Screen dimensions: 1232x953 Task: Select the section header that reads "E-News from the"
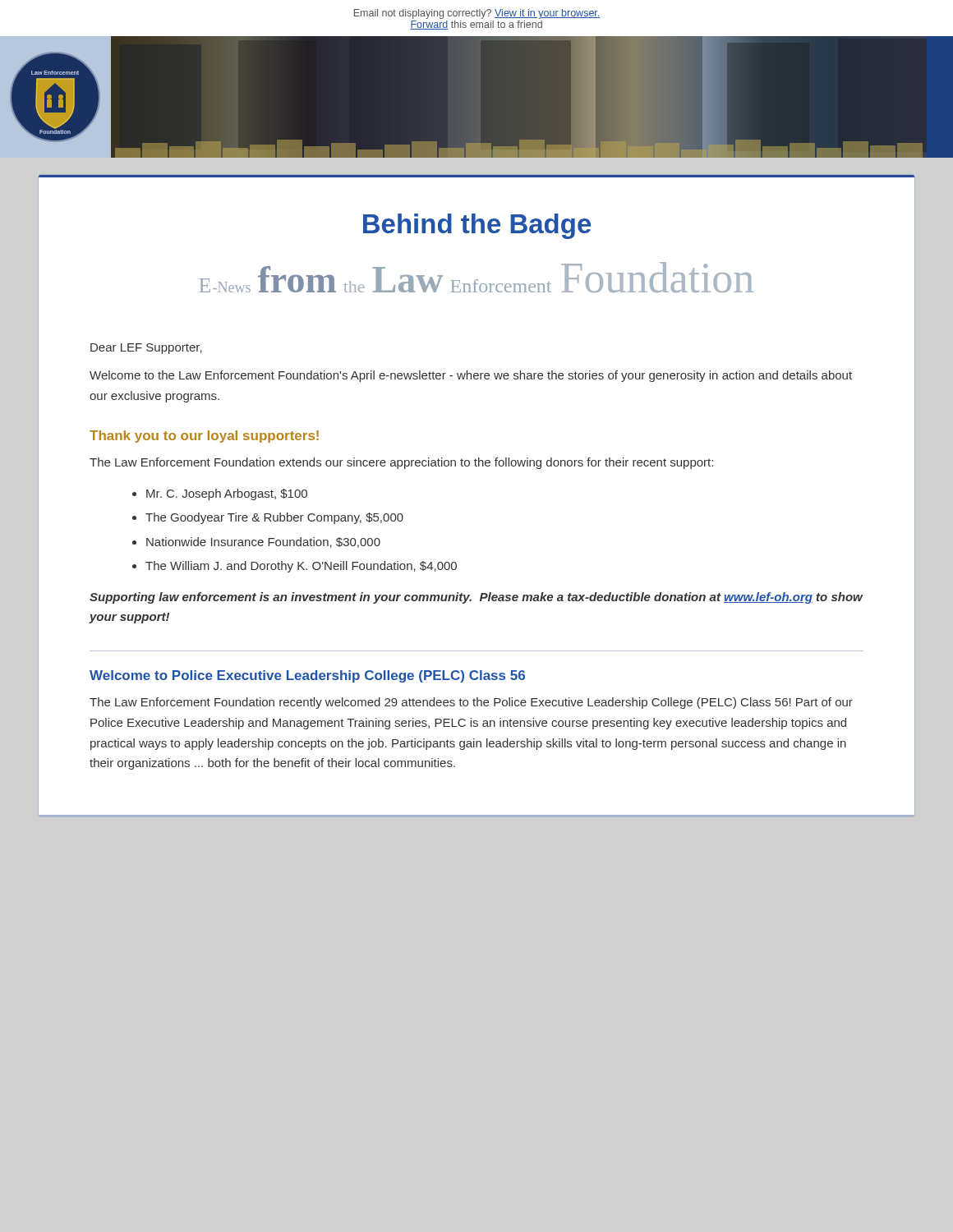point(476,278)
